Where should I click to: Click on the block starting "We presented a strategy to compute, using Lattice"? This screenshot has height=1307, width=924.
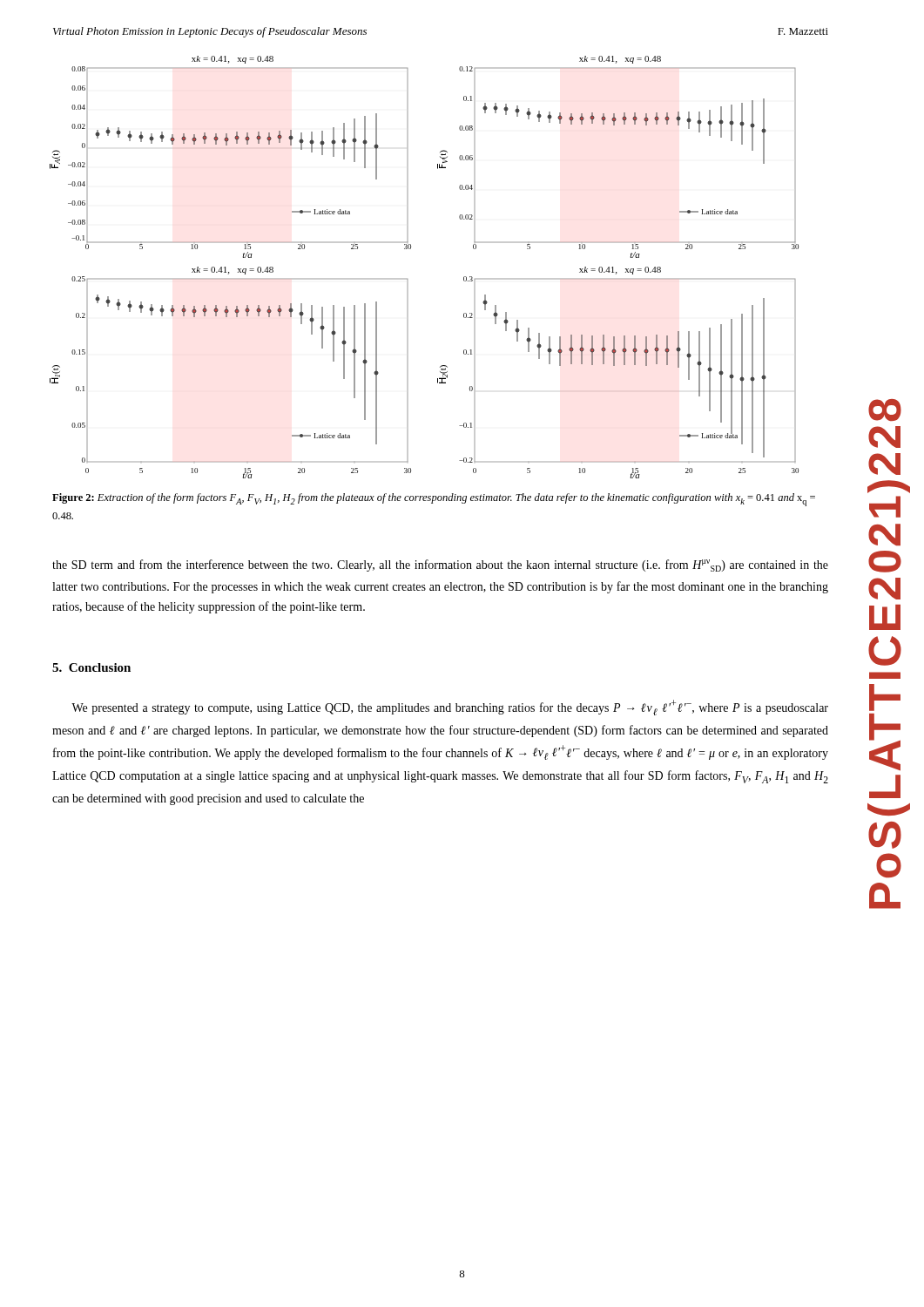[440, 751]
